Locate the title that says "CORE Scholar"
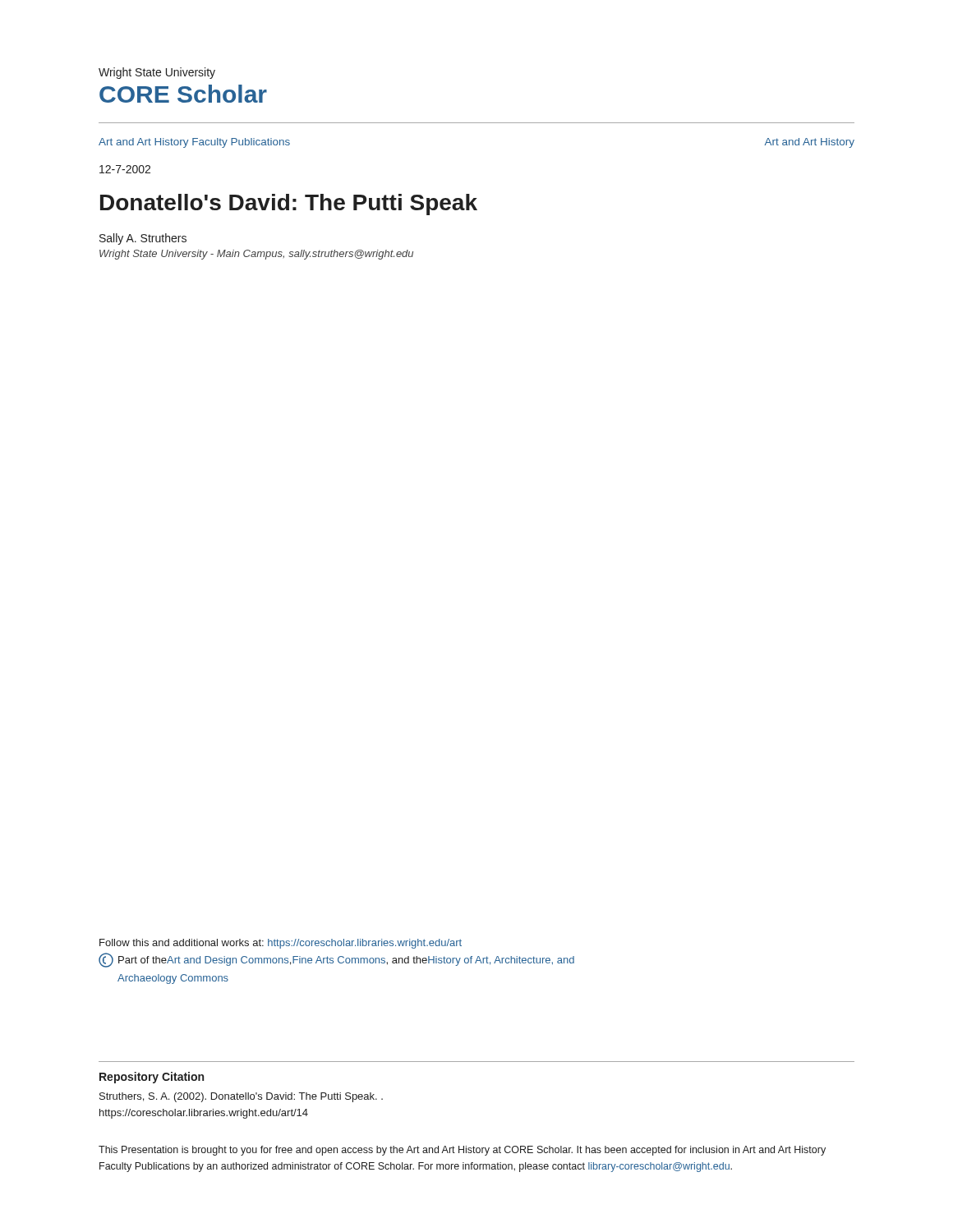Viewport: 953px width, 1232px height. coord(183,94)
